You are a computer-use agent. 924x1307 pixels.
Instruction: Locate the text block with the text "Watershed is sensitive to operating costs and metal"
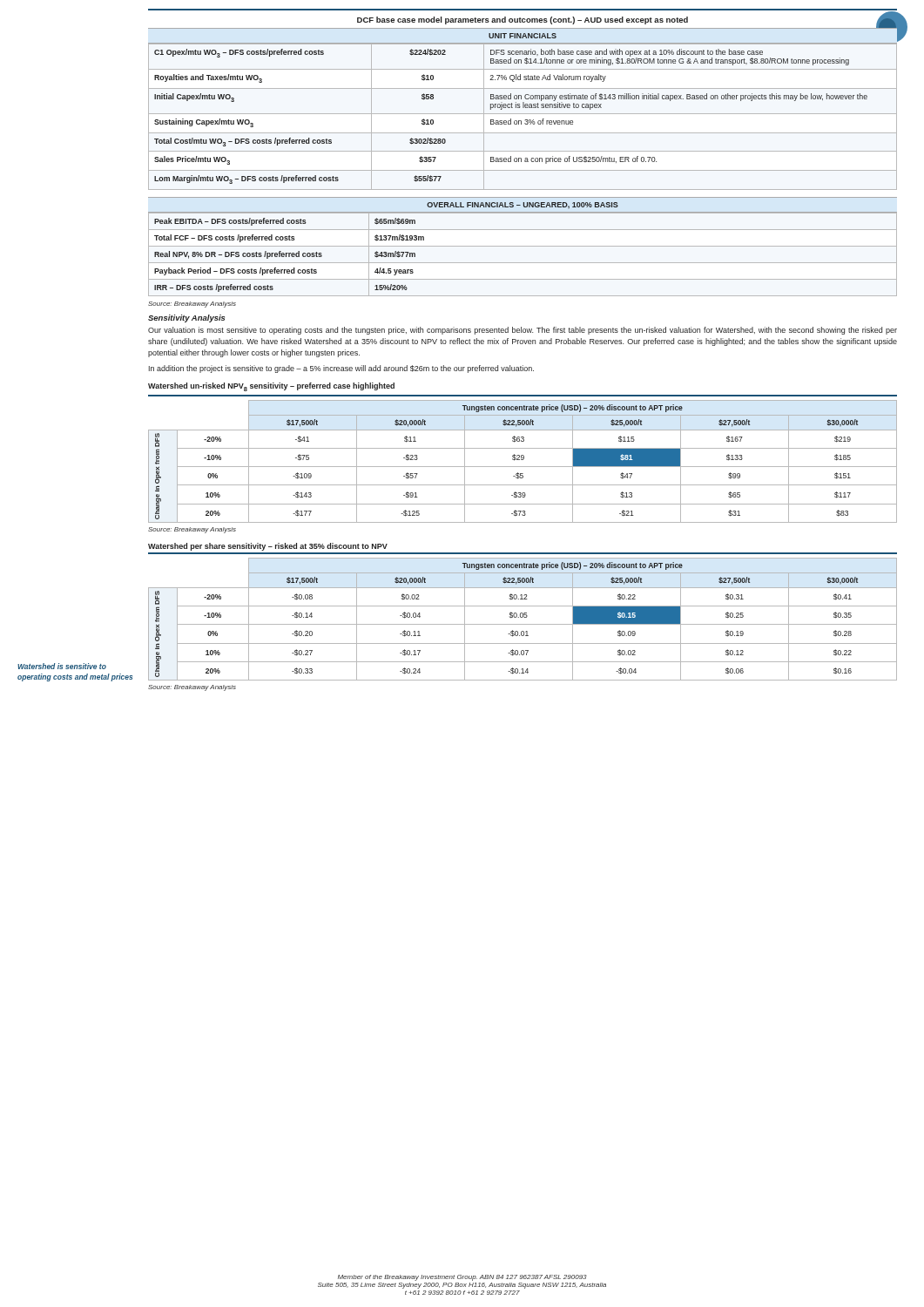tap(75, 672)
